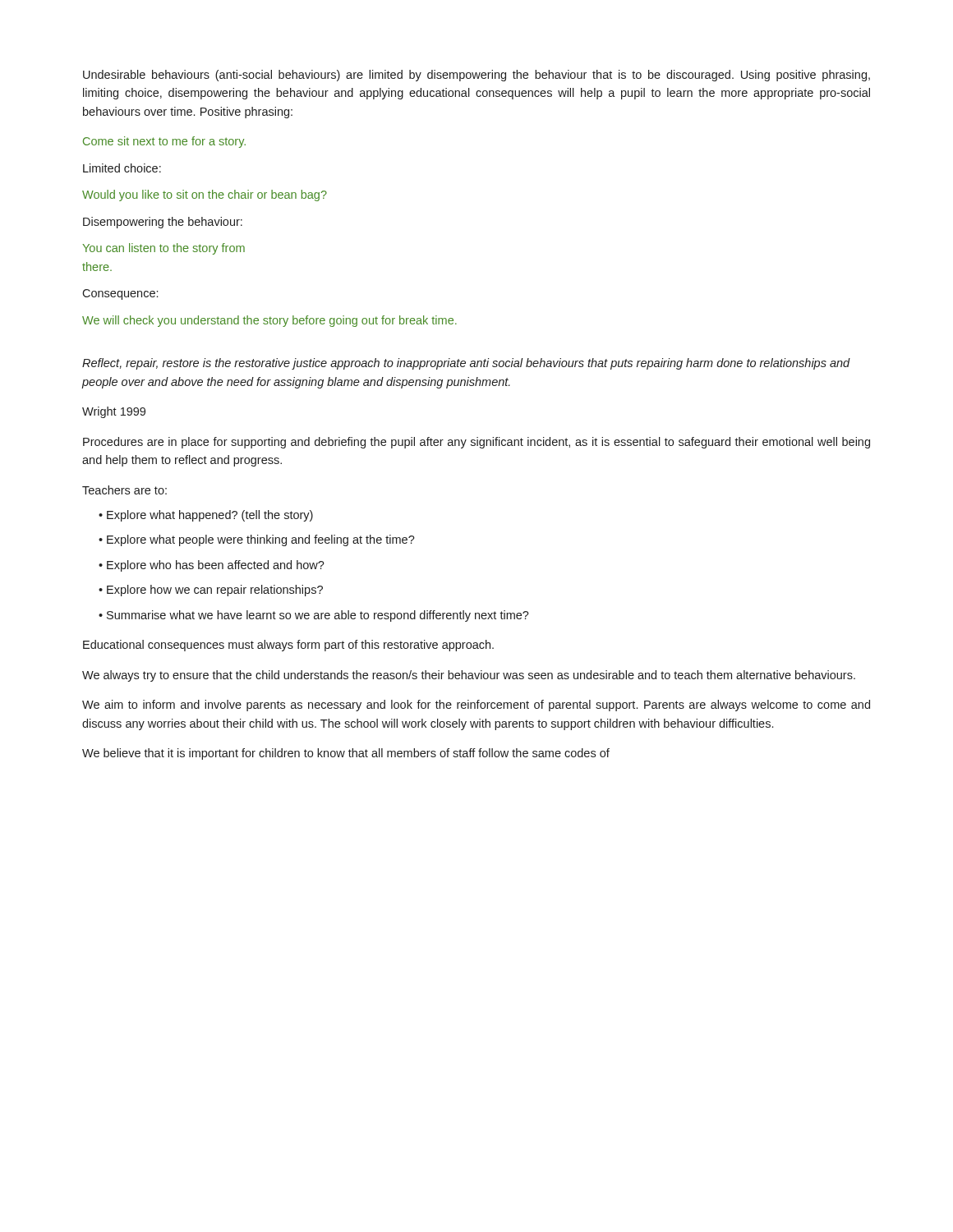Locate the text that says "Limited choice:"
953x1232 pixels.
tap(122, 168)
